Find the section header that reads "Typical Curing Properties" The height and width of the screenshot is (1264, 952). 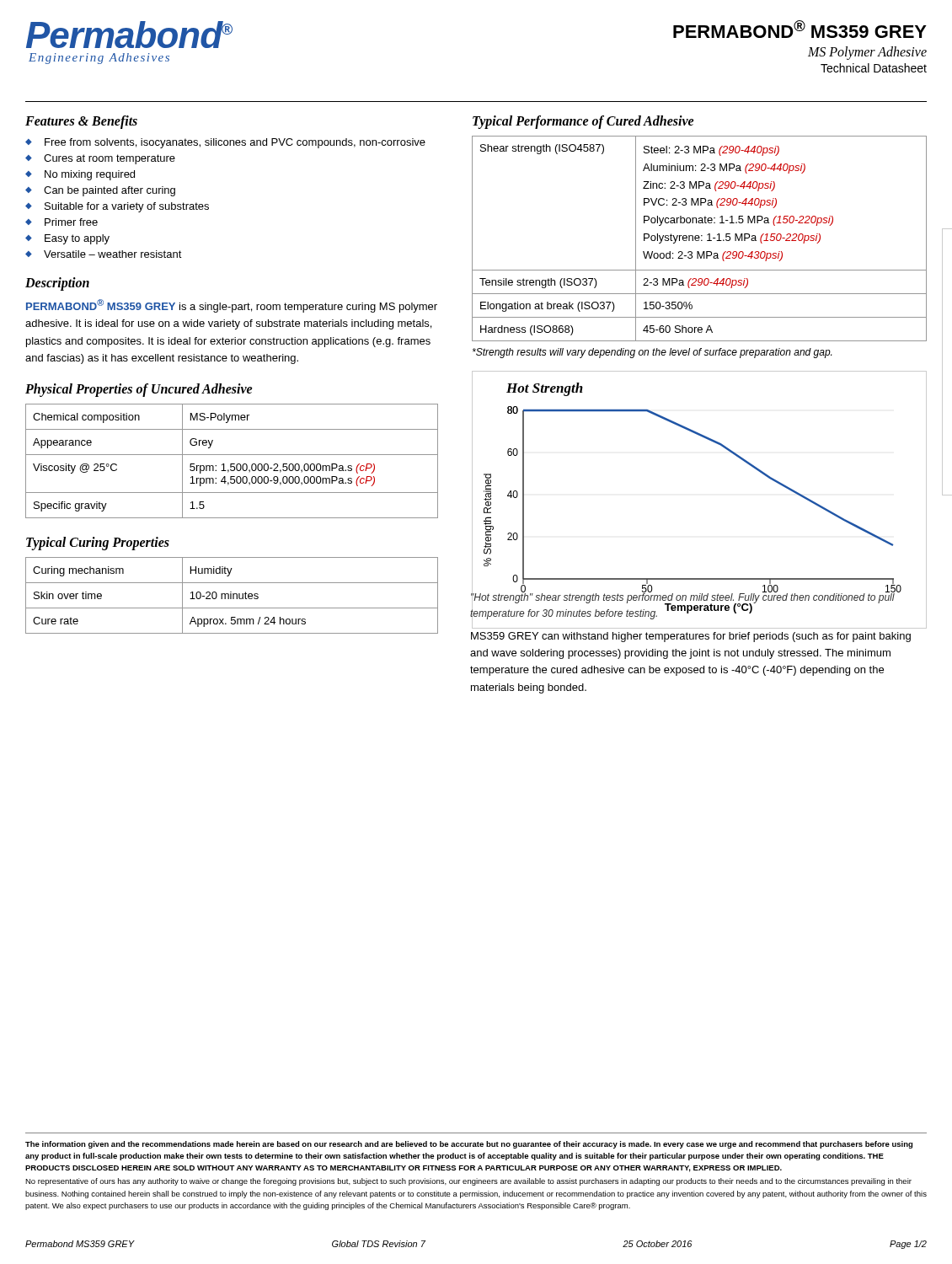tap(97, 542)
